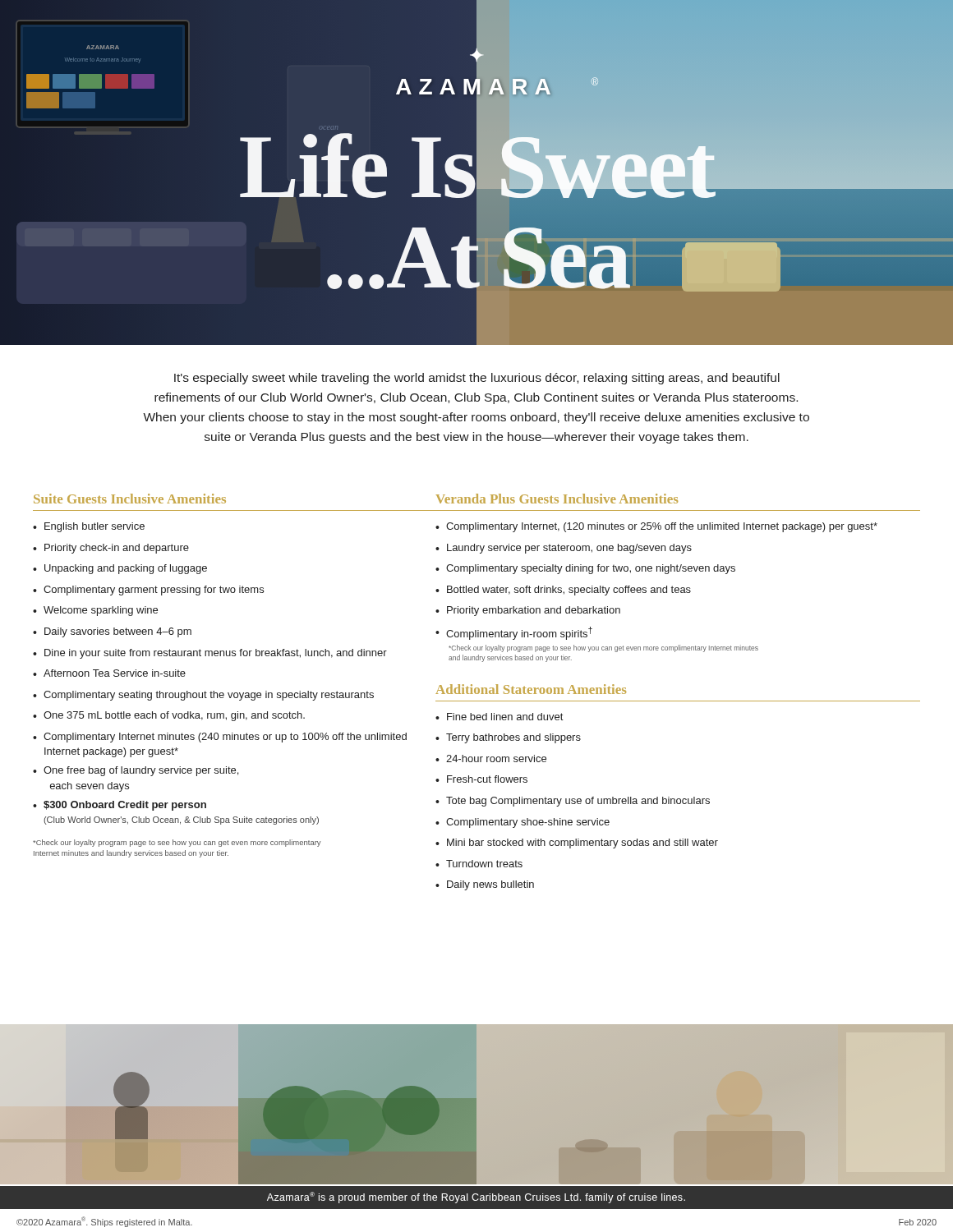
Task: Where does it say "•Complimentary garment pressing for two items"?
Action: click(x=149, y=591)
